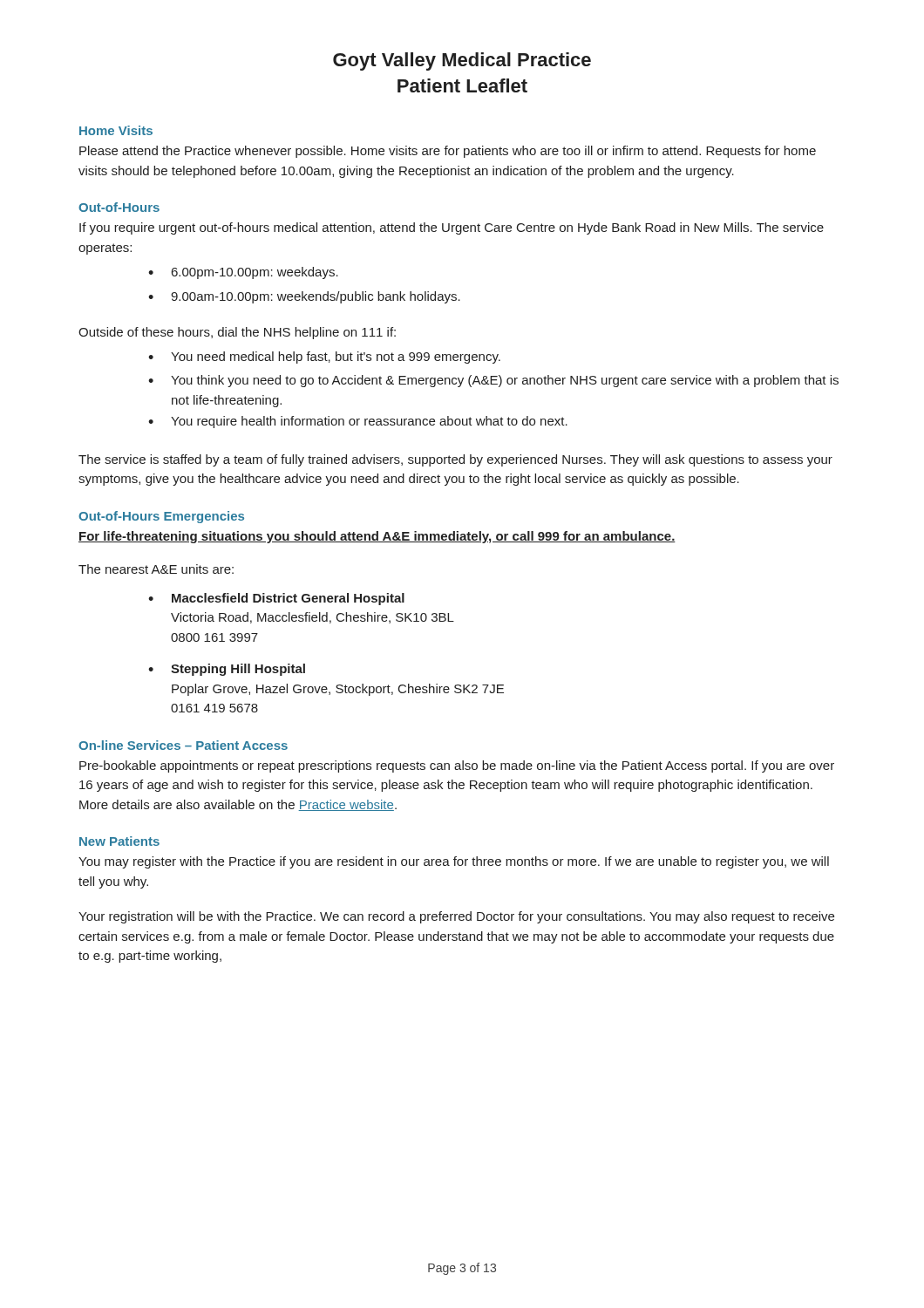Where is the passage that starts "You may register with the Practice"?

coord(454,871)
